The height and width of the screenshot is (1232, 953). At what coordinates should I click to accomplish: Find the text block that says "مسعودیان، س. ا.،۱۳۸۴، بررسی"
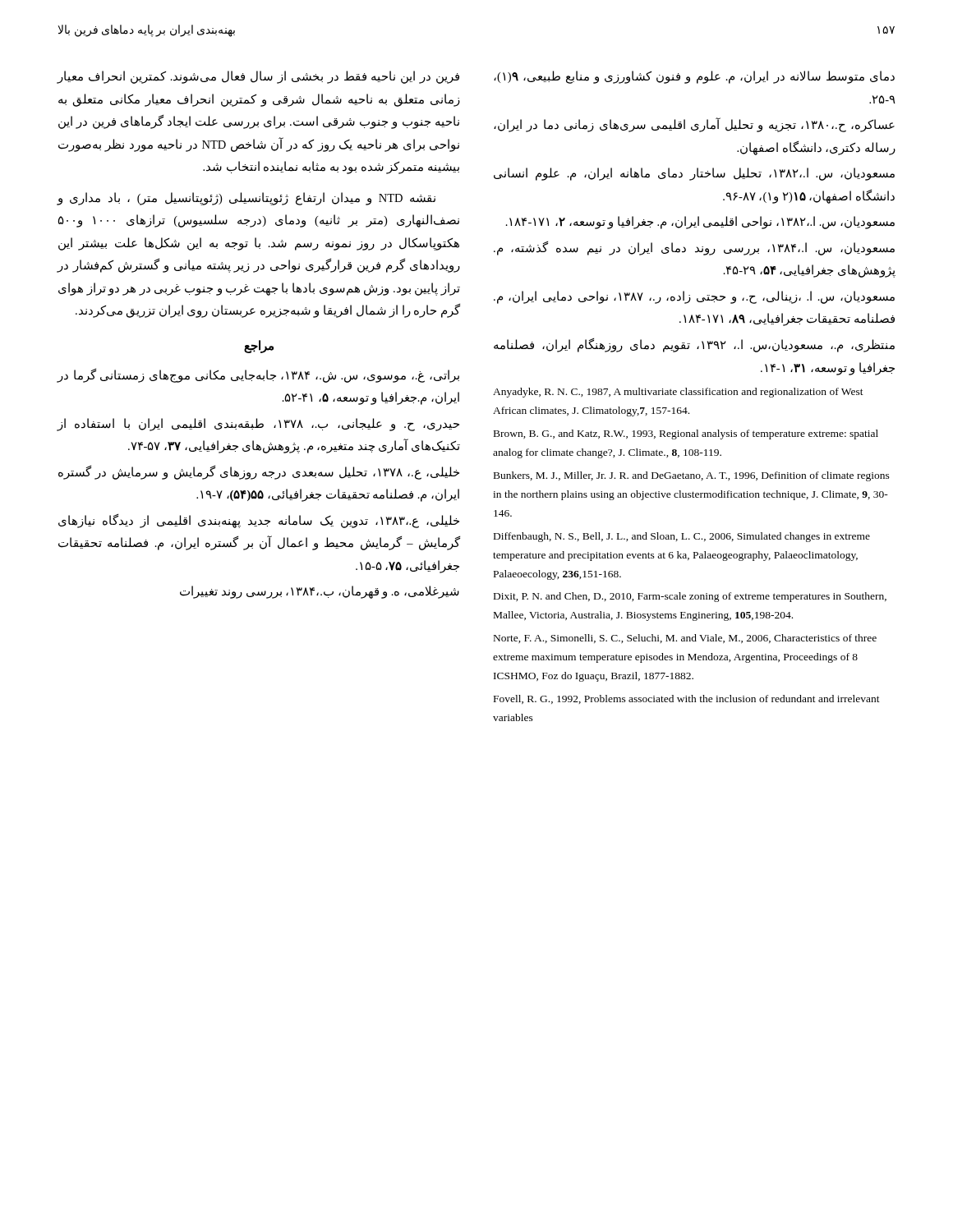[x=694, y=259]
